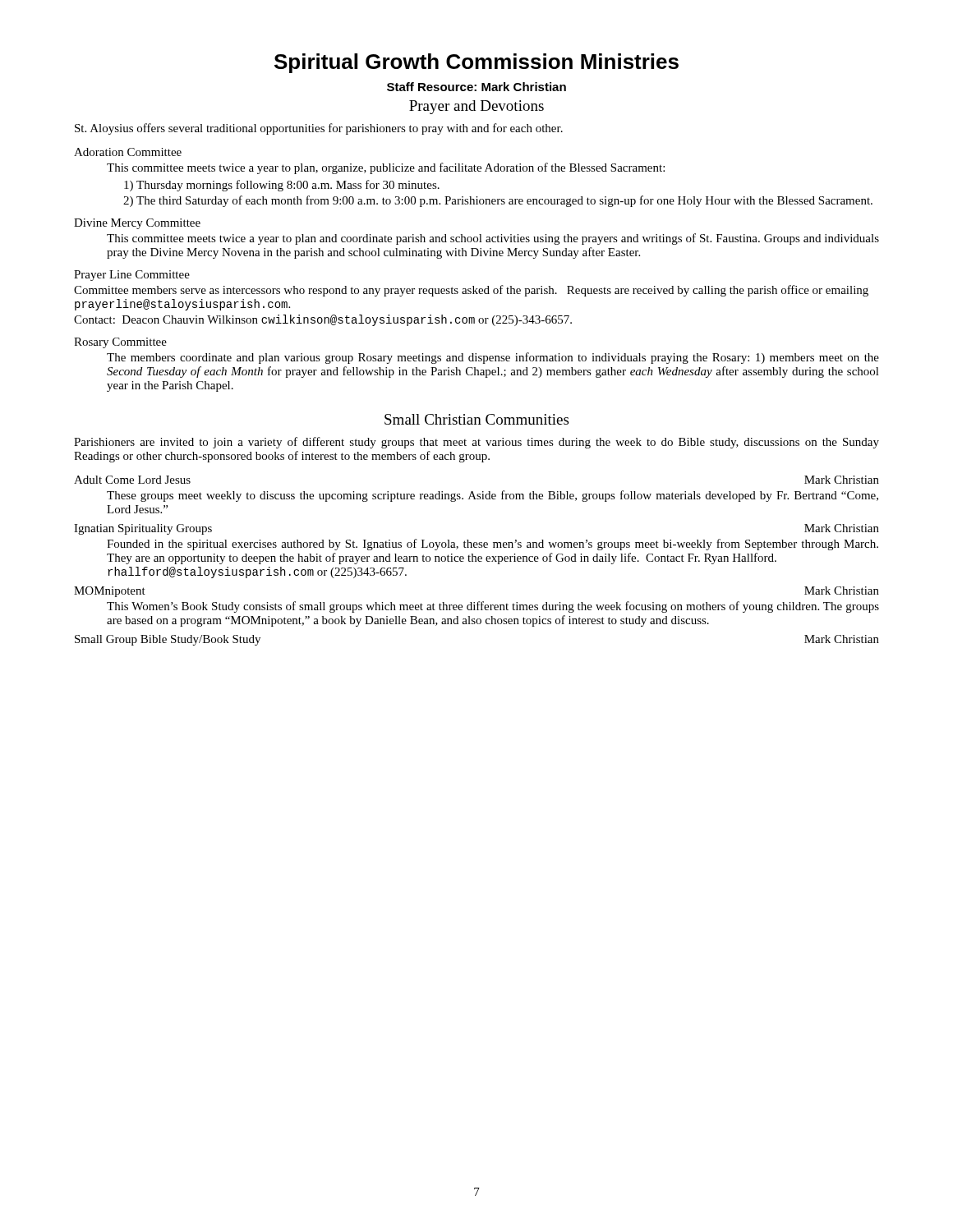Find the text starting "Staff Resource: Mark Christian"
953x1232 pixels.
pyautogui.click(x=476, y=87)
